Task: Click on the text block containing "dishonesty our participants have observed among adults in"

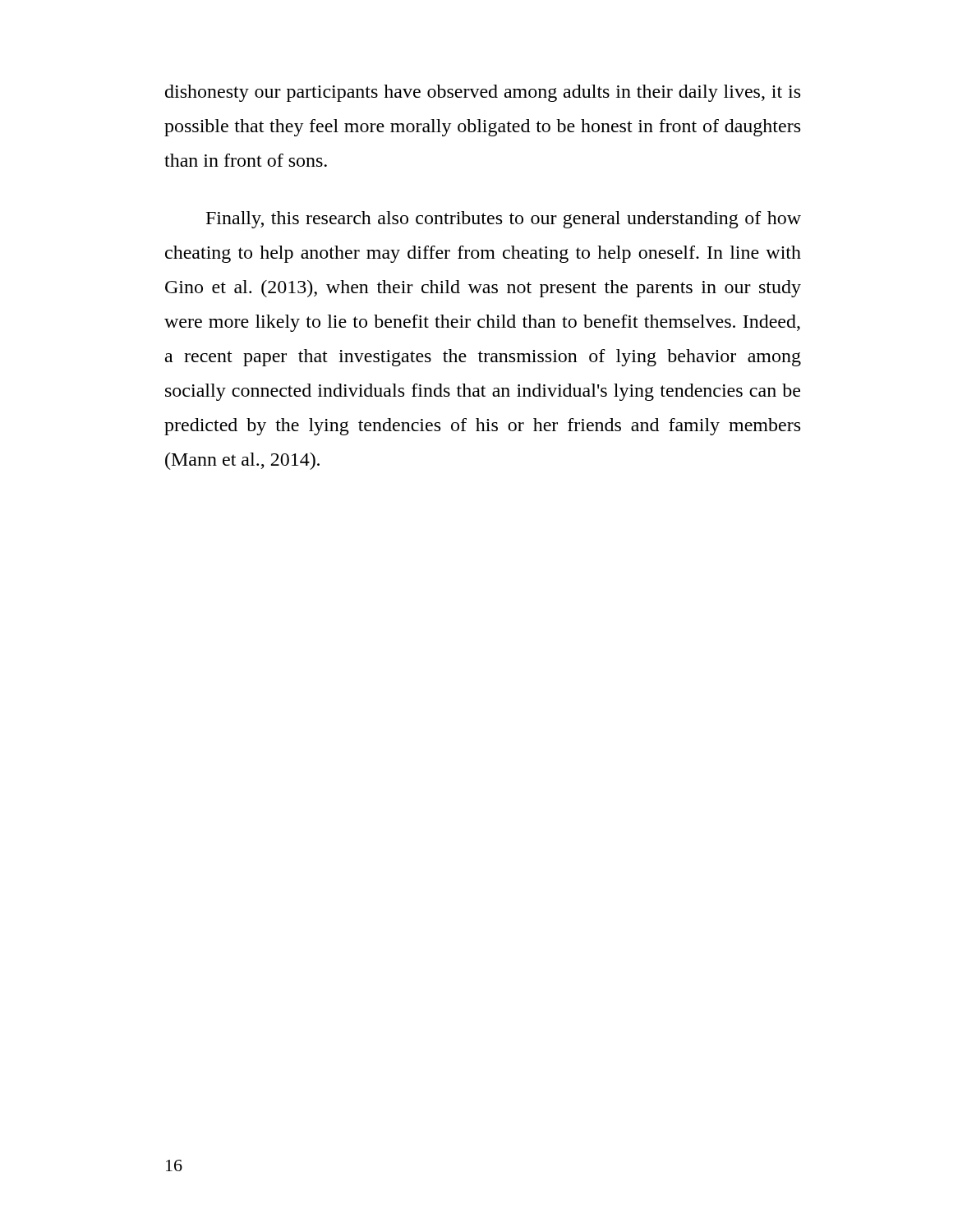Action: pyautogui.click(x=483, y=126)
